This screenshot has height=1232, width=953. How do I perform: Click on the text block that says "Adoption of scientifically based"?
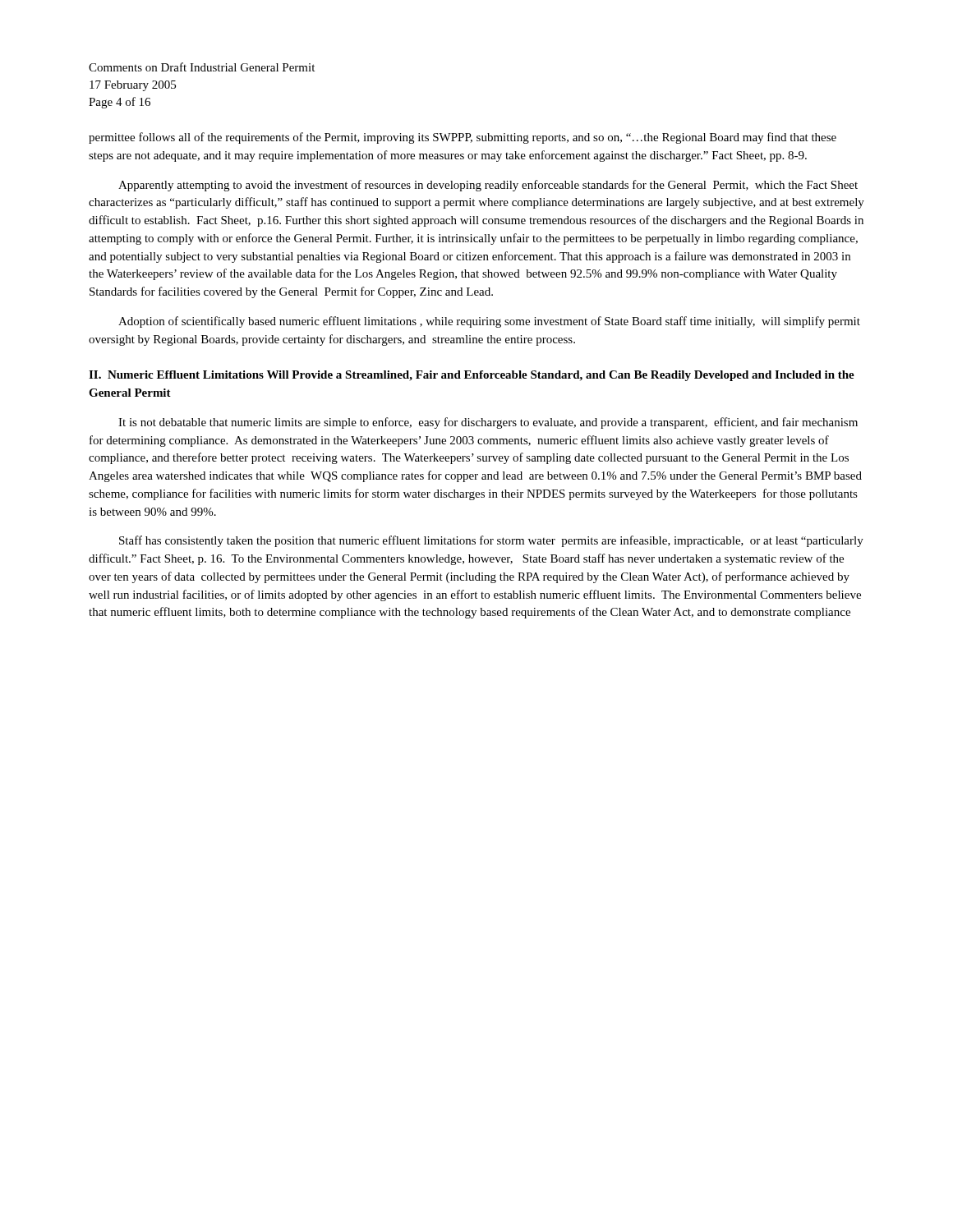pos(474,330)
